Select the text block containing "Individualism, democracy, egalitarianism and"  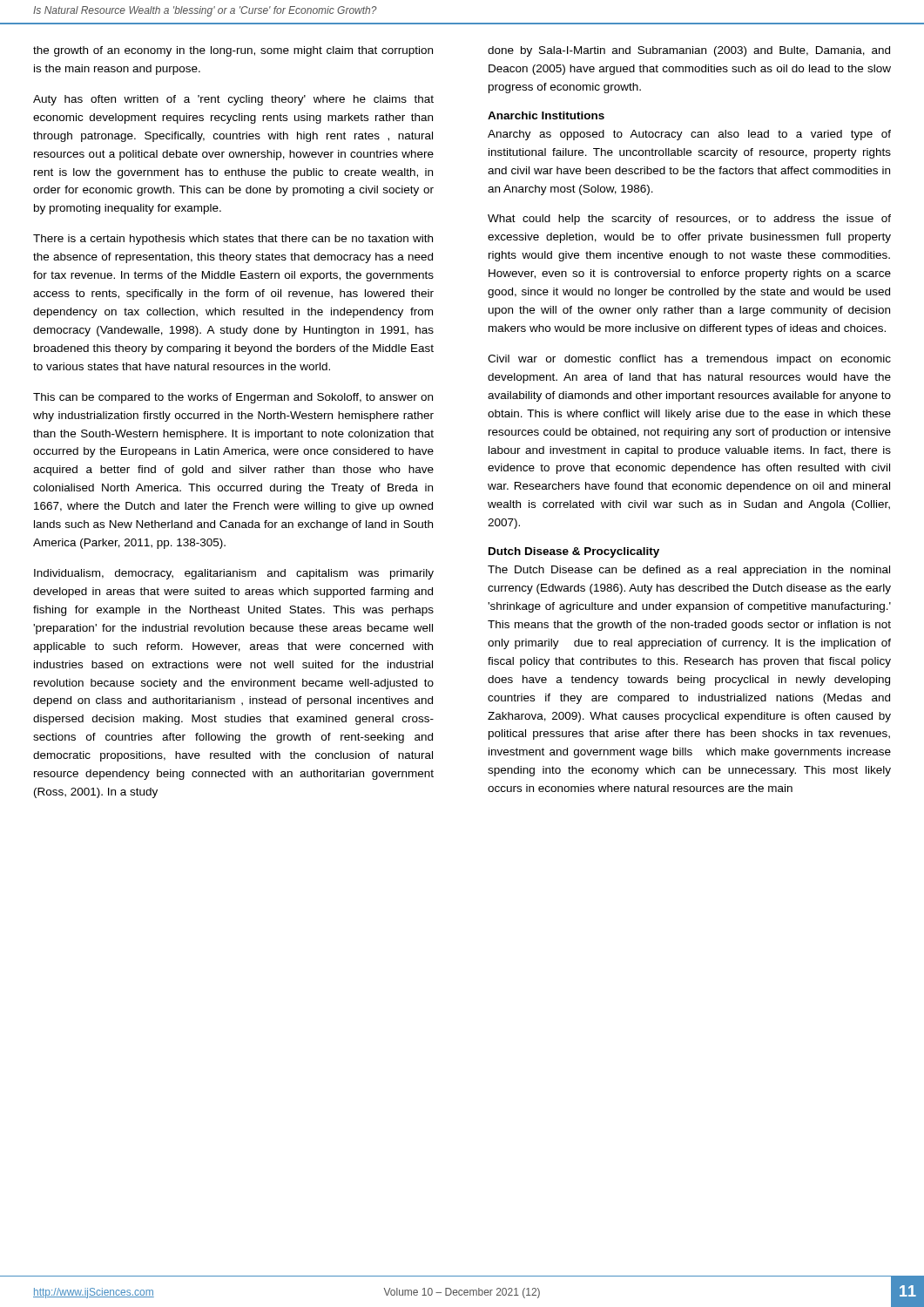point(233,682)
